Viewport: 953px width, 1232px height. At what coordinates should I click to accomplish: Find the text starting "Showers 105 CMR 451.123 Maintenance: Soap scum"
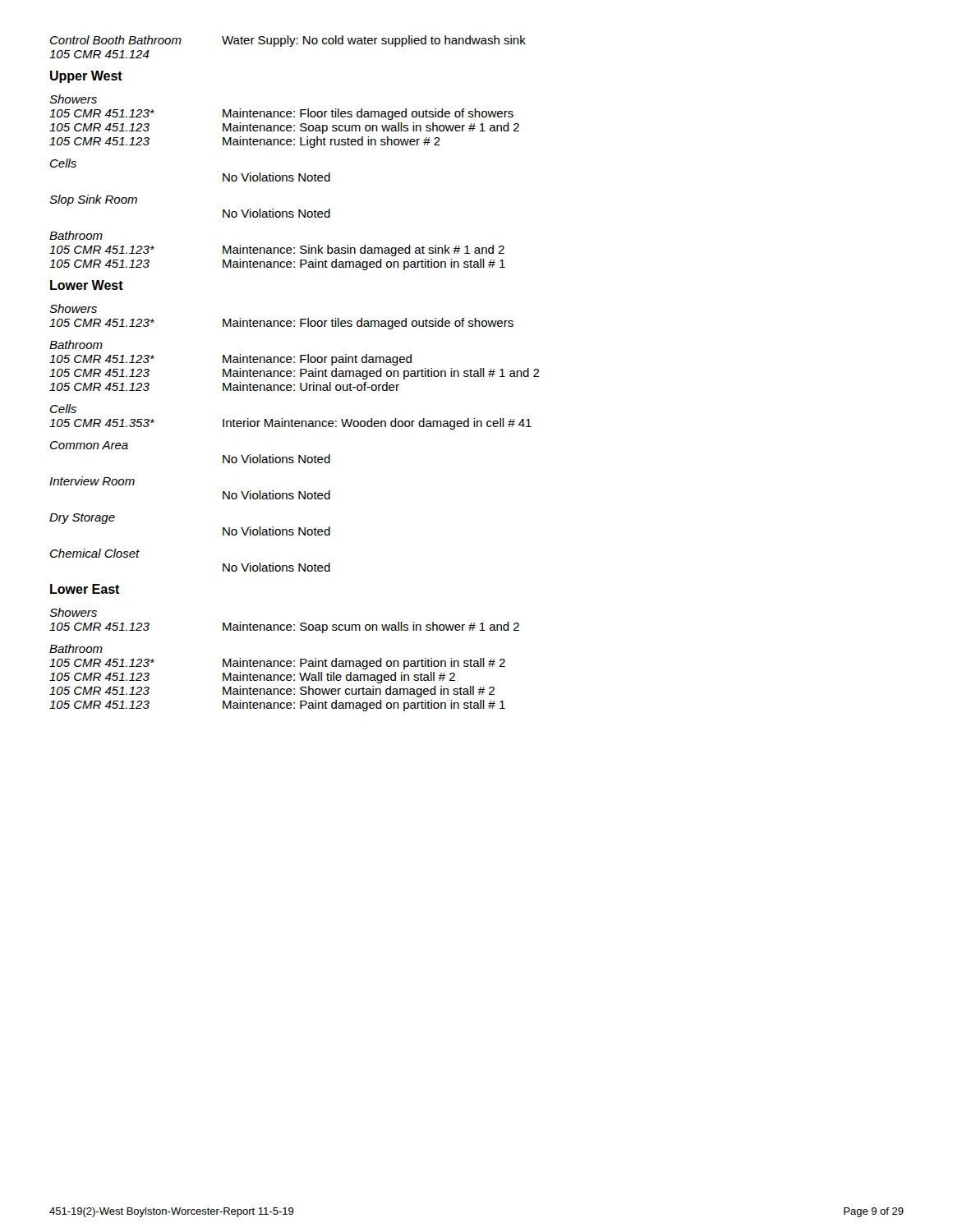click(x=476, y=619)
